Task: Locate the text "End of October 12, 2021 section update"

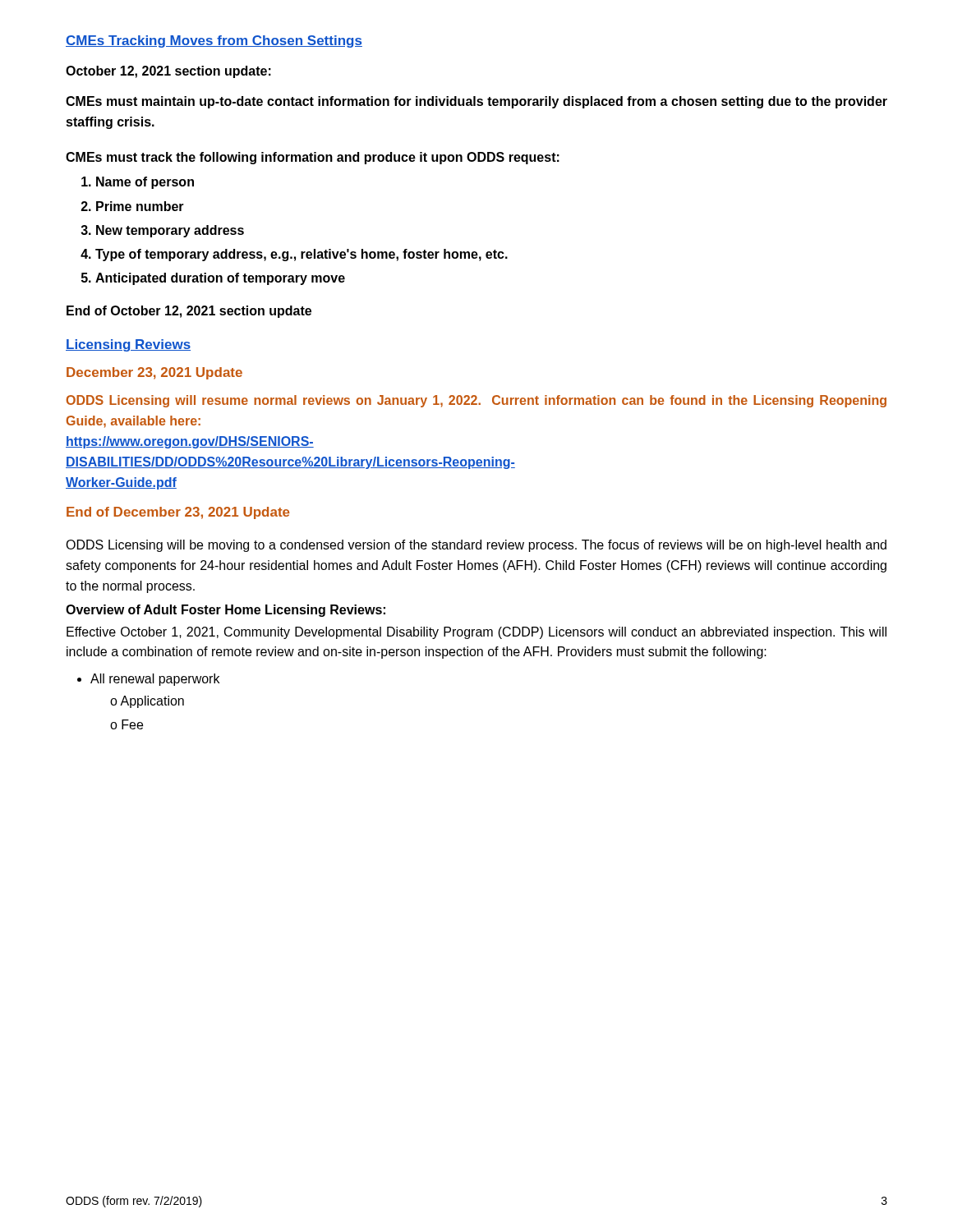Action: point(189,311)
